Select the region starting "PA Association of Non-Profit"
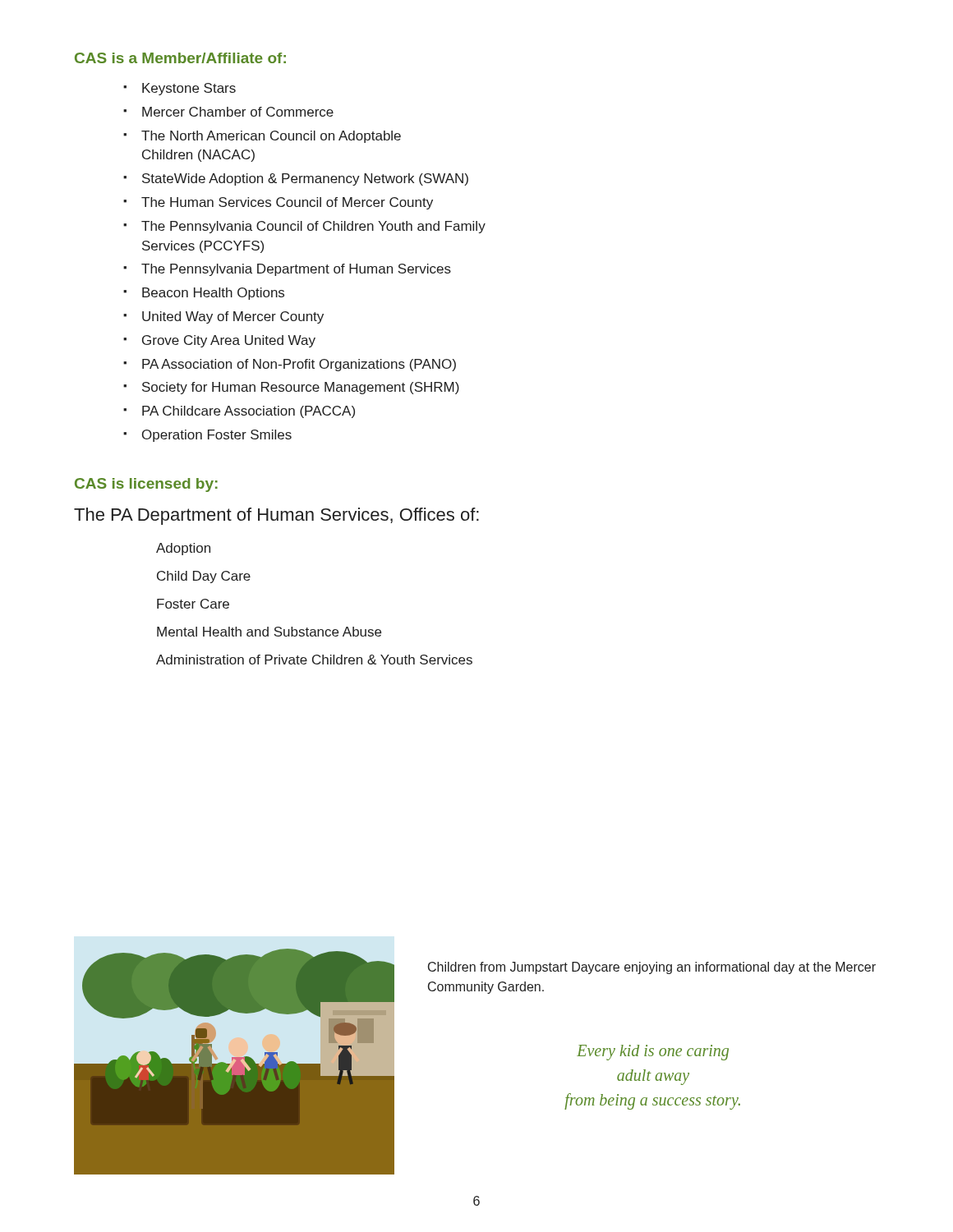This screenshot has height=1232, width=953. pyautogui.click(x=299, y=364)
